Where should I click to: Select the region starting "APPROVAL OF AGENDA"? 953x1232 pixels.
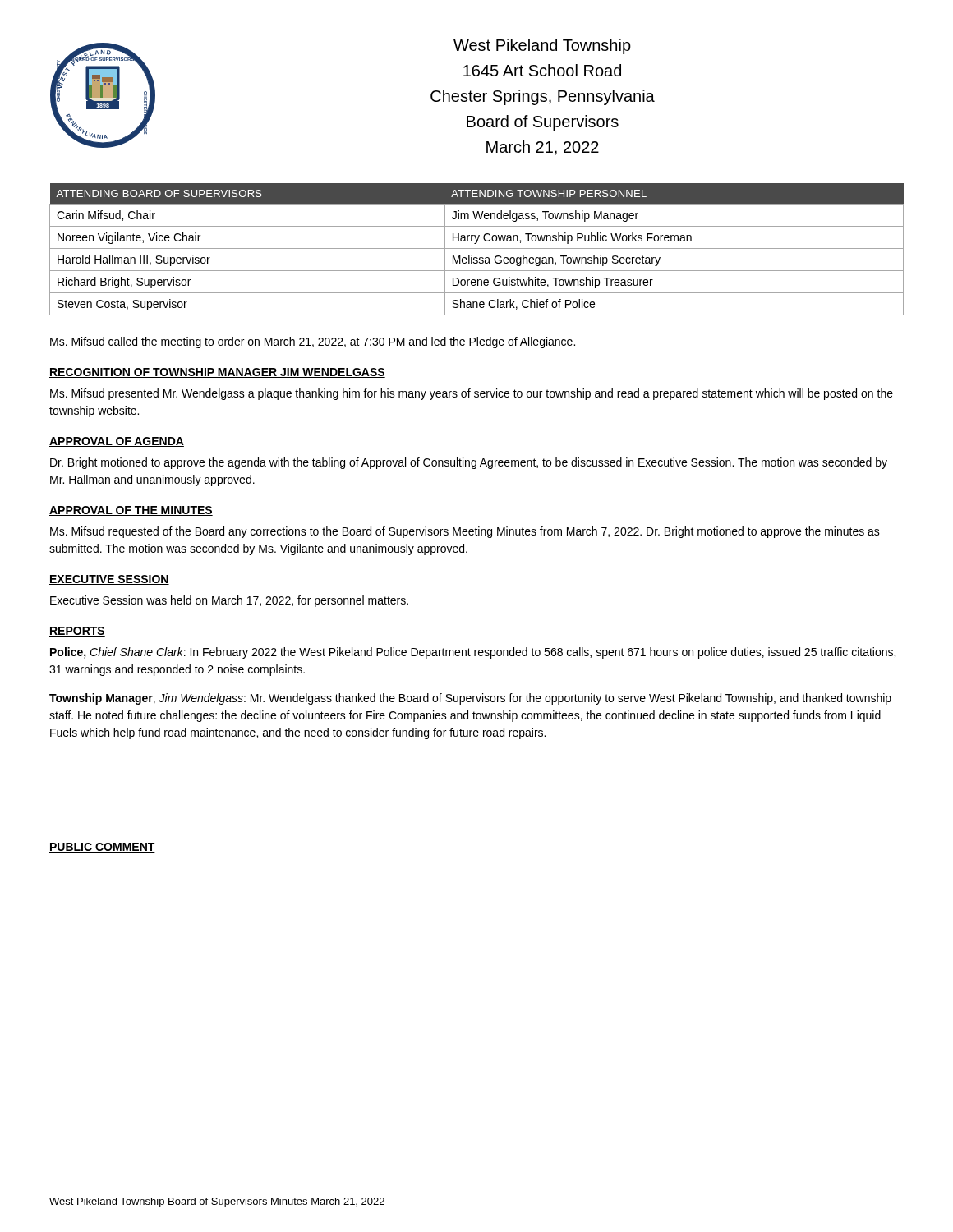[x=117, y=441]
